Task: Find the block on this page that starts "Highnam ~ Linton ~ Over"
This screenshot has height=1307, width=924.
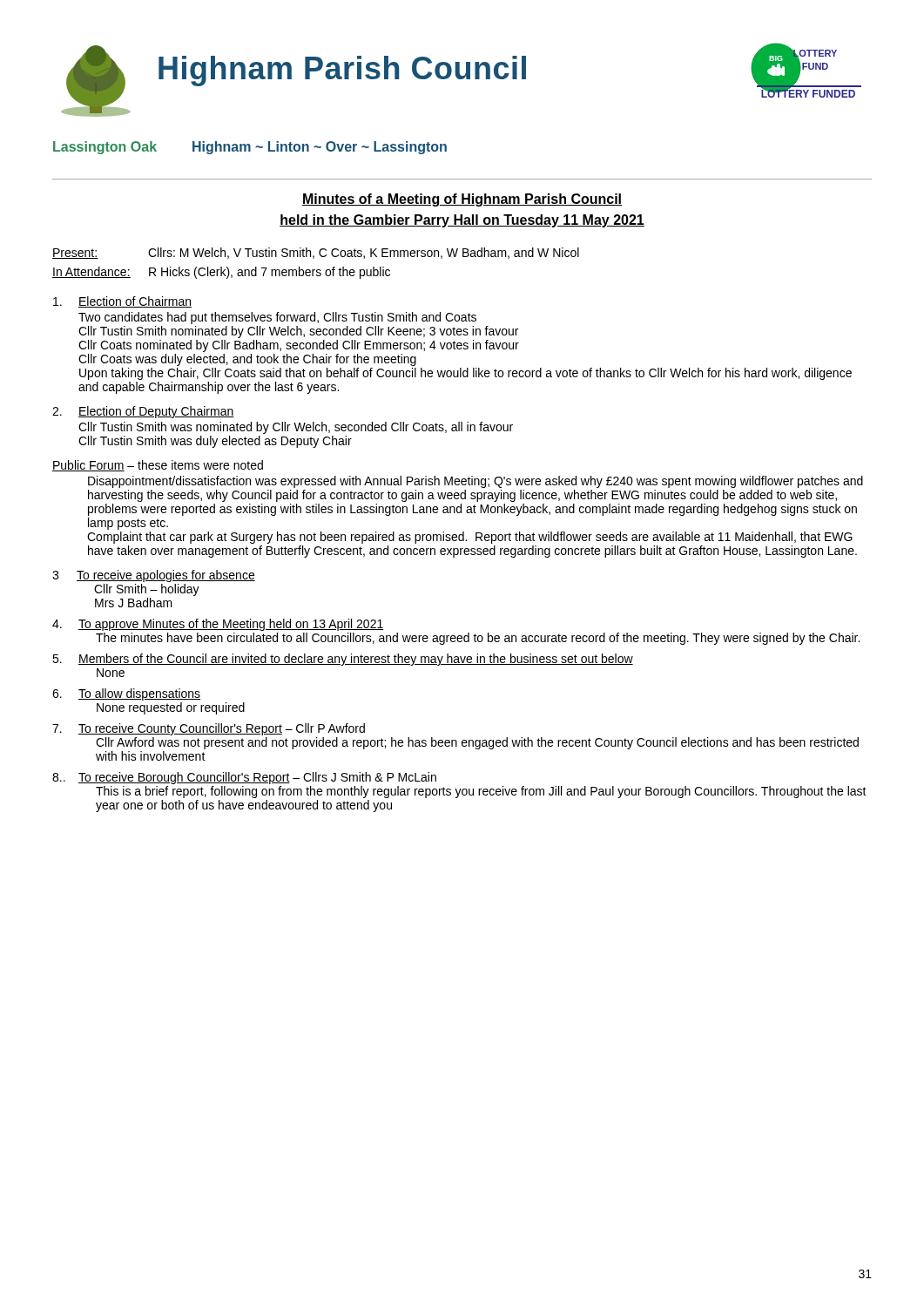Action: 320,147
